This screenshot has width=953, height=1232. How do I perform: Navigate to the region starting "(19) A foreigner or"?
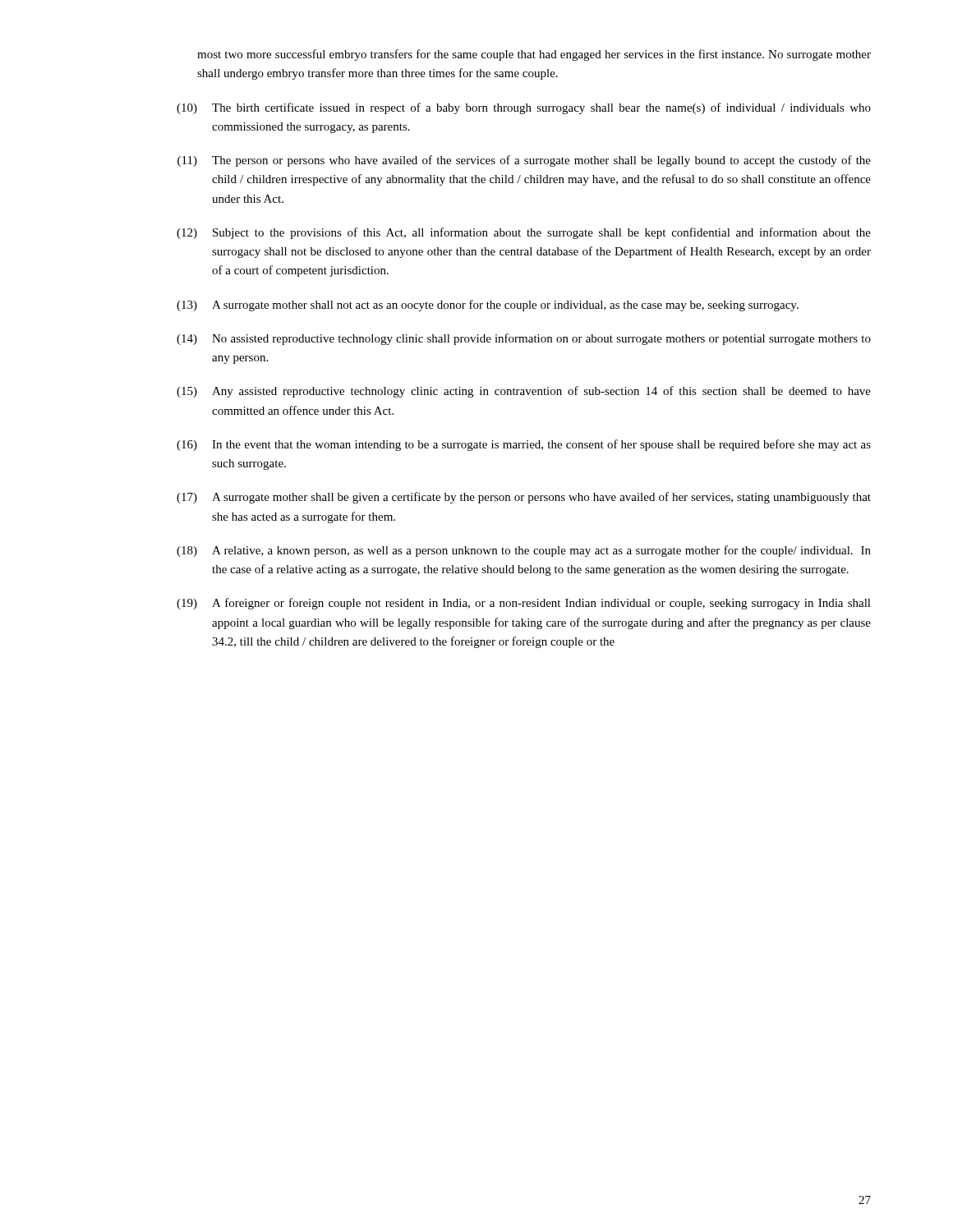(481, 623)
